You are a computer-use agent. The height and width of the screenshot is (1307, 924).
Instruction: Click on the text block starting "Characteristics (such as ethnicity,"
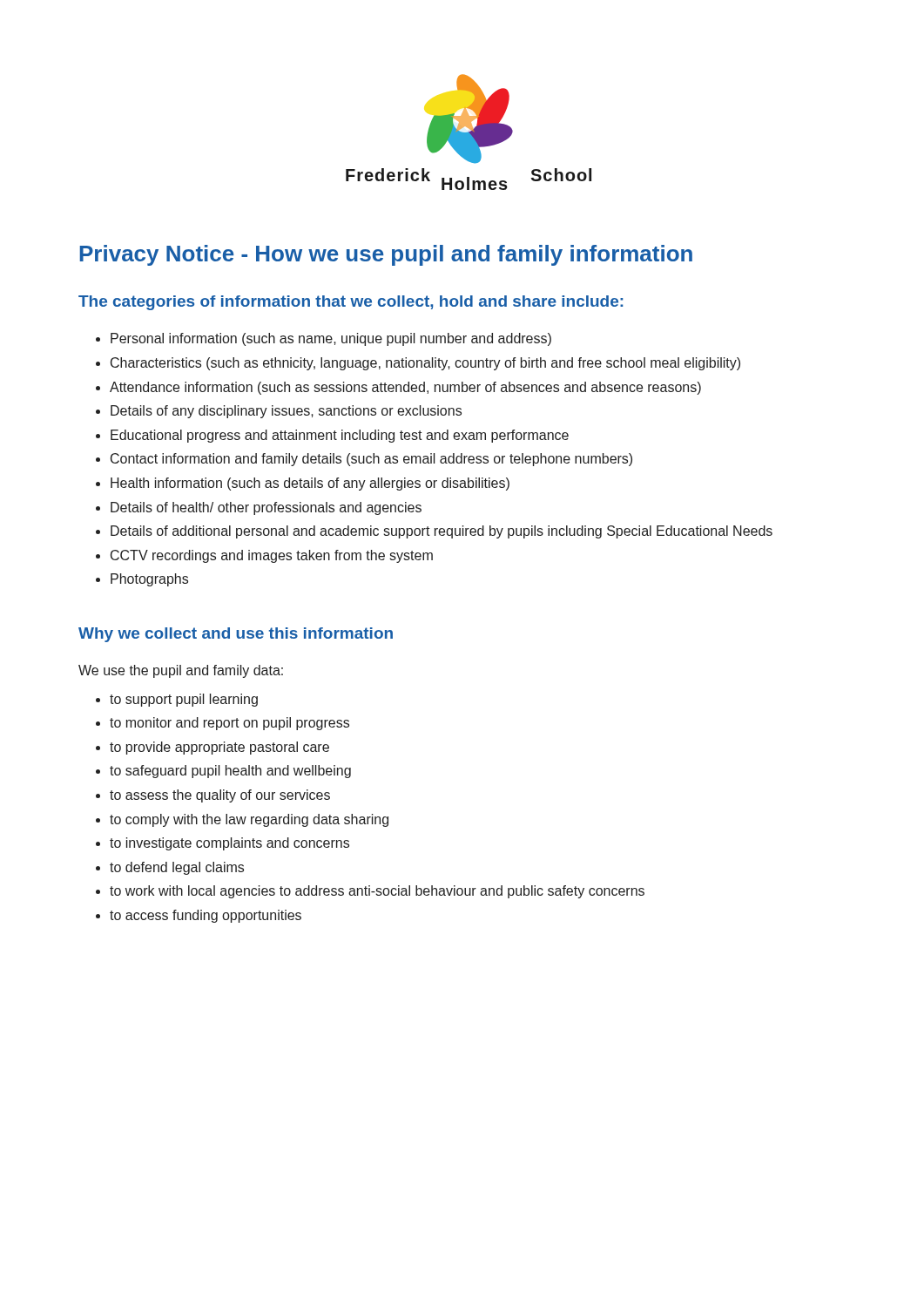[x=426, y=363]
